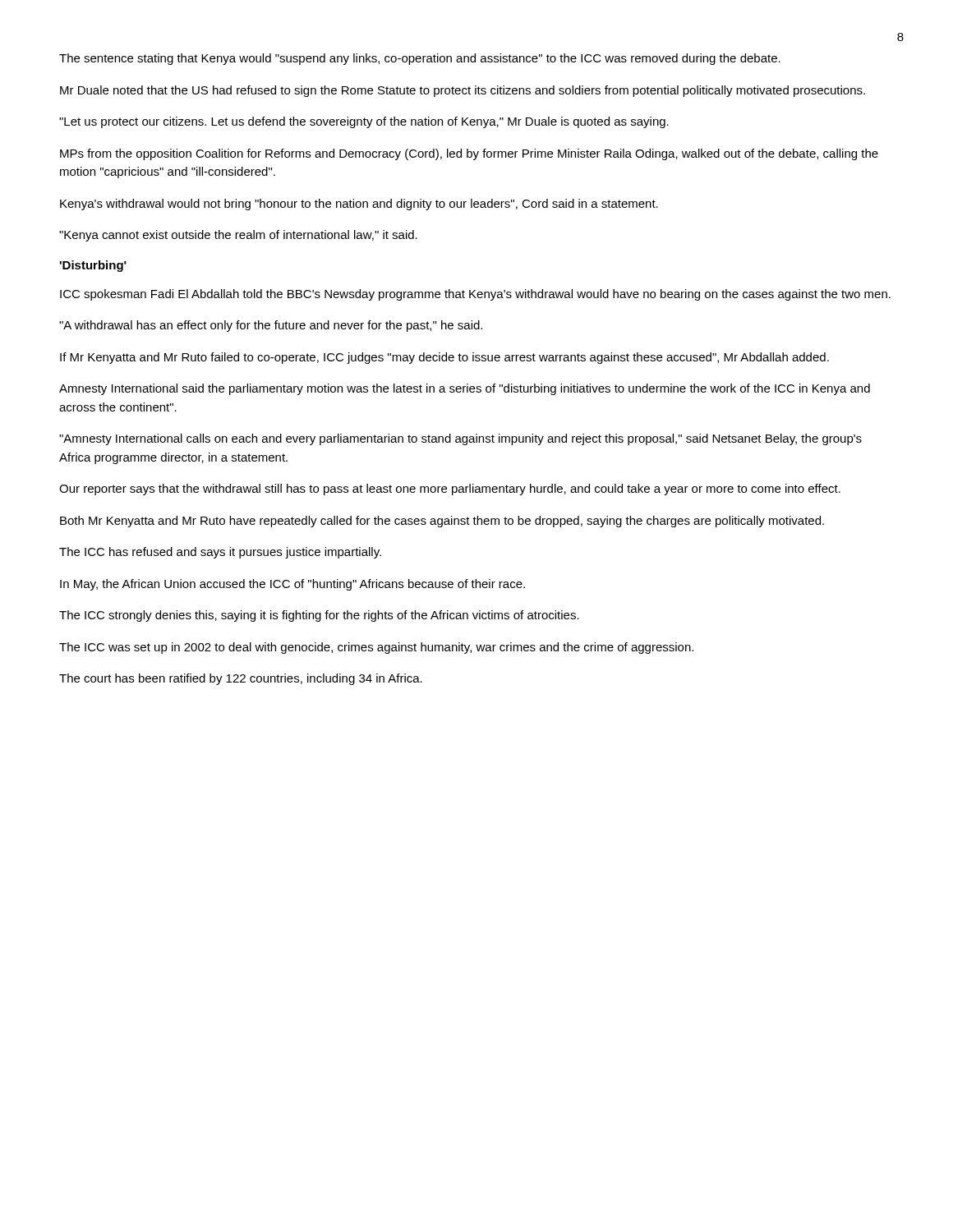Click on the passage starting "Both Mr Kenyatta"
The height and width of the screenshot is (1232, 953).
(x=442, y=520)
